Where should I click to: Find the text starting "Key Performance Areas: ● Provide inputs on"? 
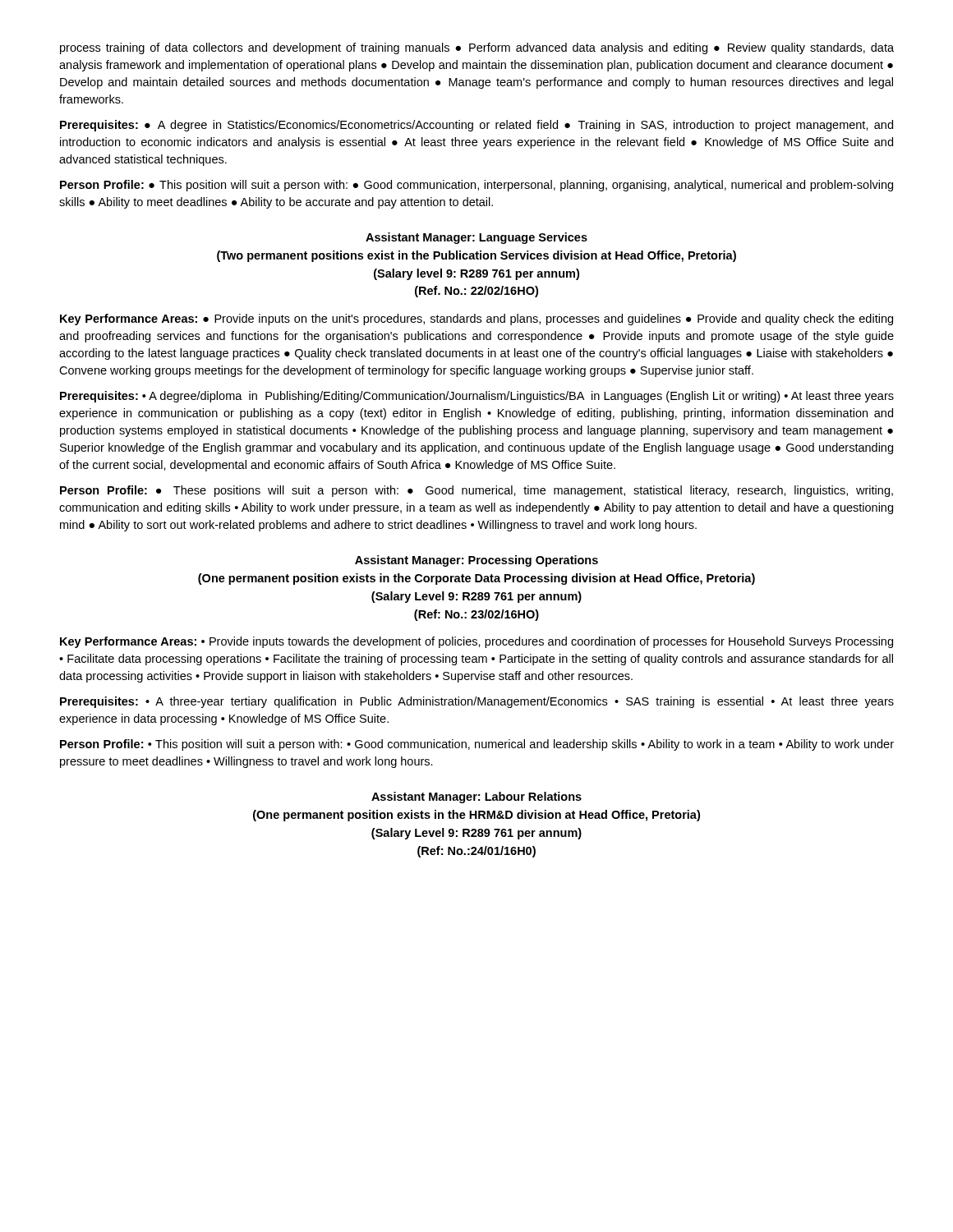tap(476, 345)
